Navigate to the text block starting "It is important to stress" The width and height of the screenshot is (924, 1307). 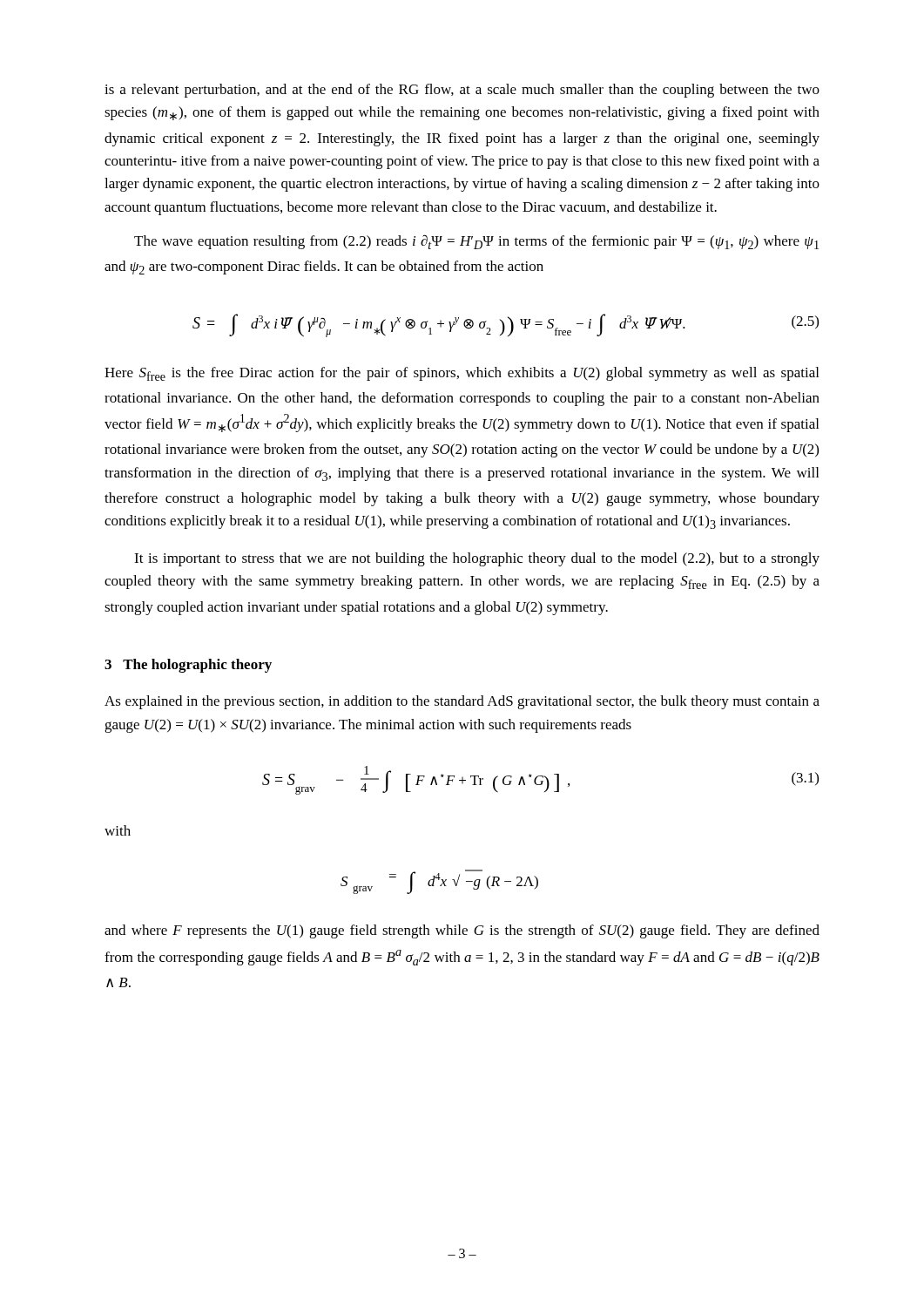pos(462,583)
